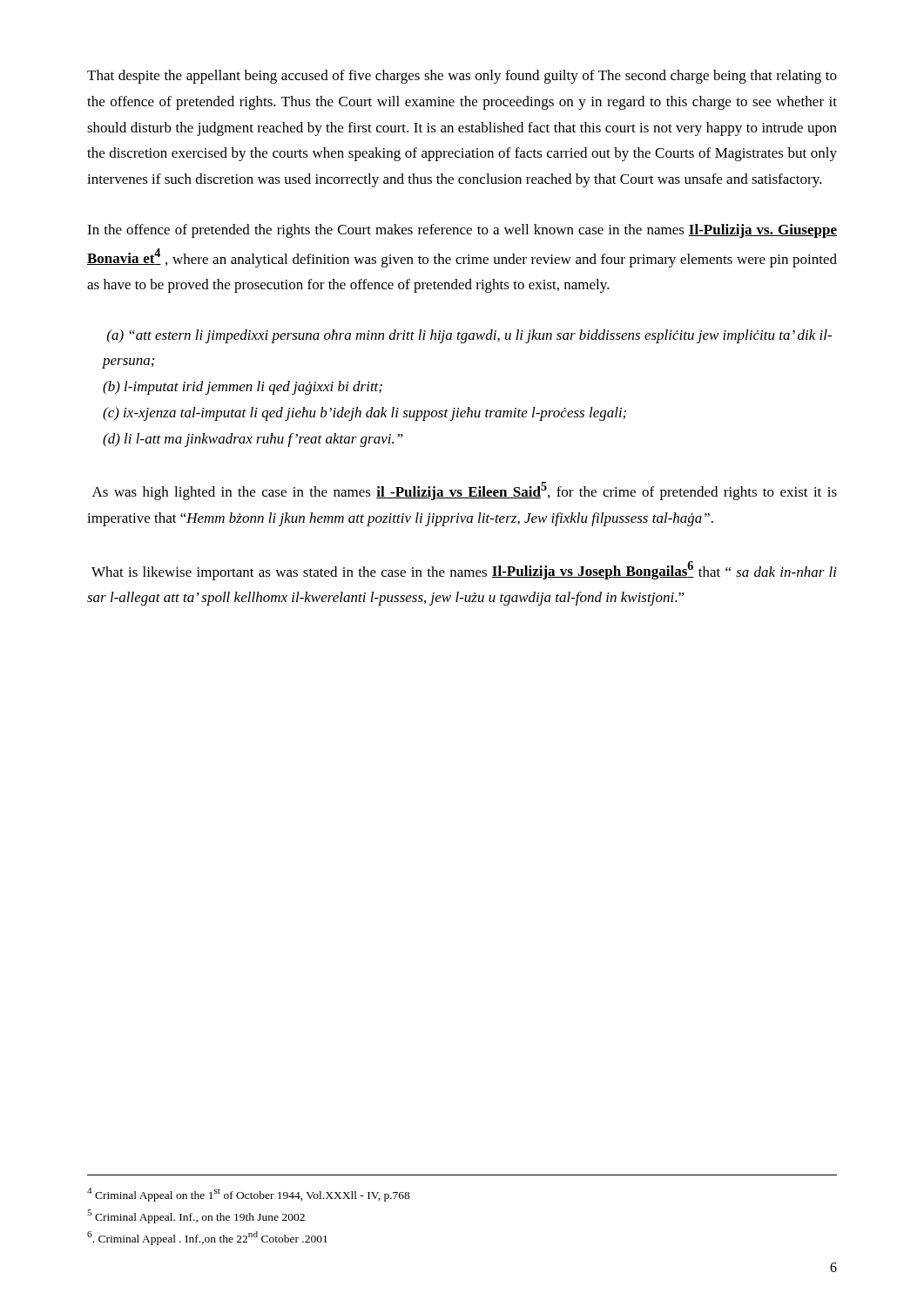Image resolution: width=924 pixels, height=1307 pixels.
Task: Locate the element starting "5 Criminal Appeal. Inf., on"
Action: pos(196,1215)
